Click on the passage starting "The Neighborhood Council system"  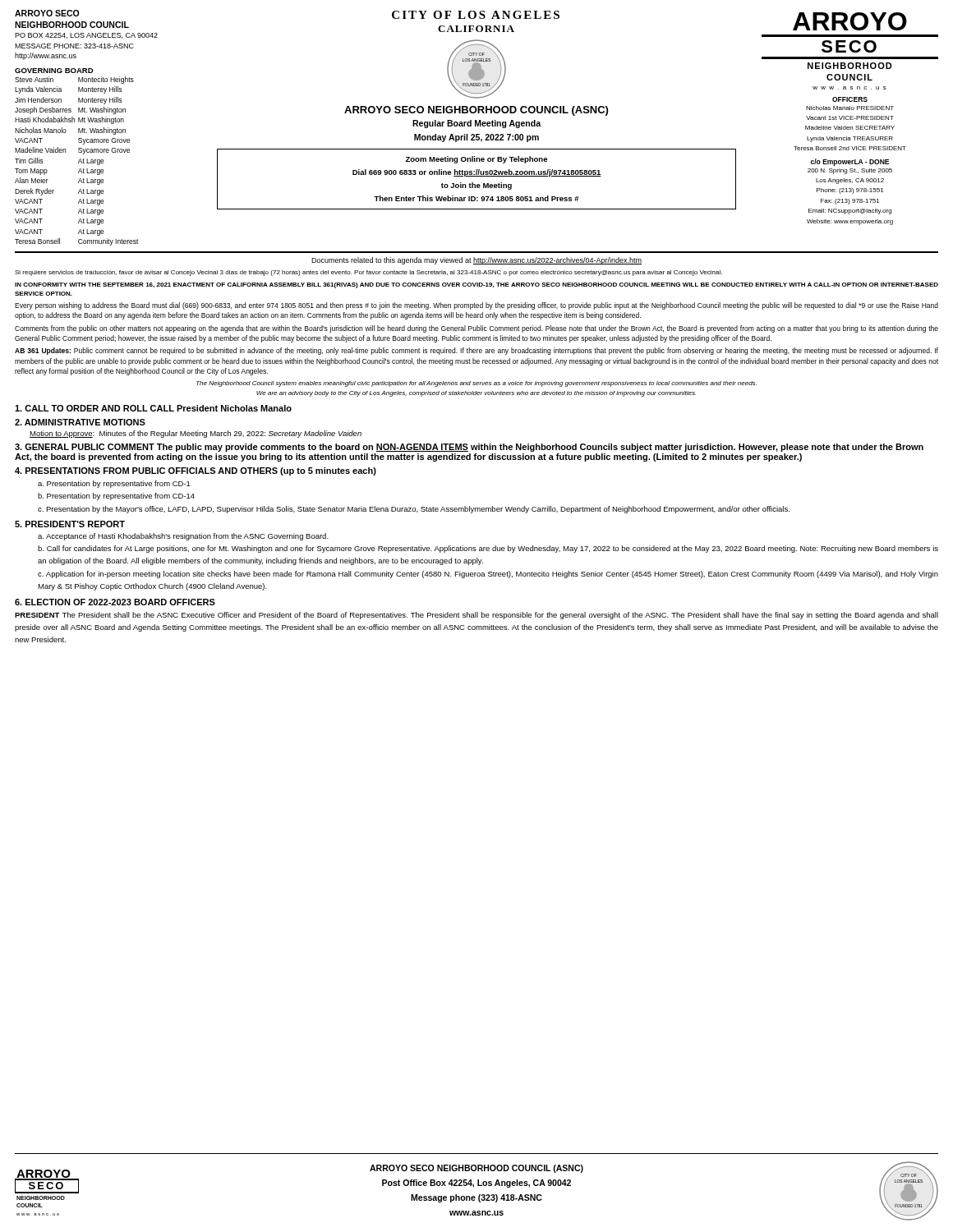pyautogui.click(x=476, y=388)
